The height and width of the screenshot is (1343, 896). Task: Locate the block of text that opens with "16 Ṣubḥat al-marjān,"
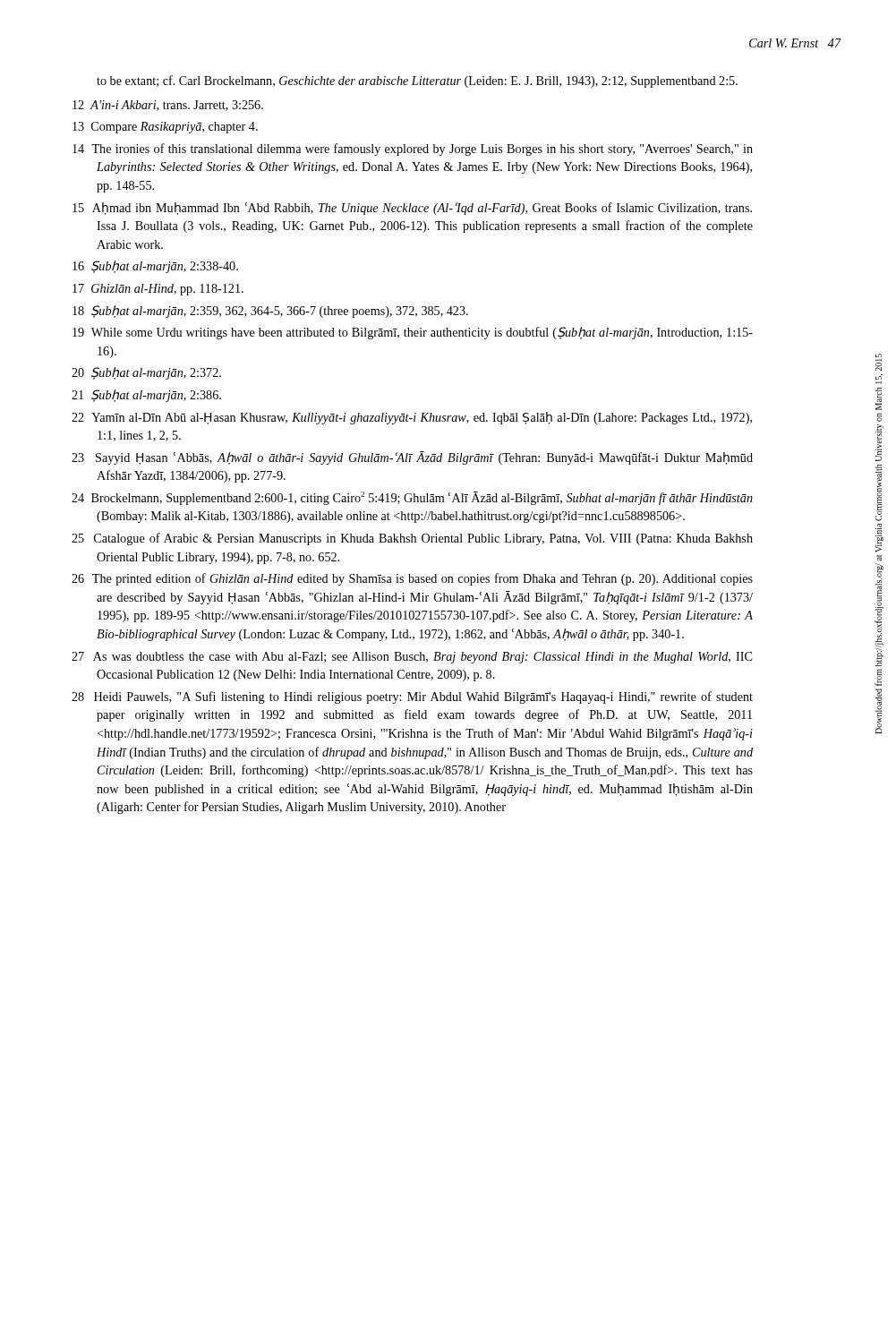pyautogui.click(x=155, y=266)
